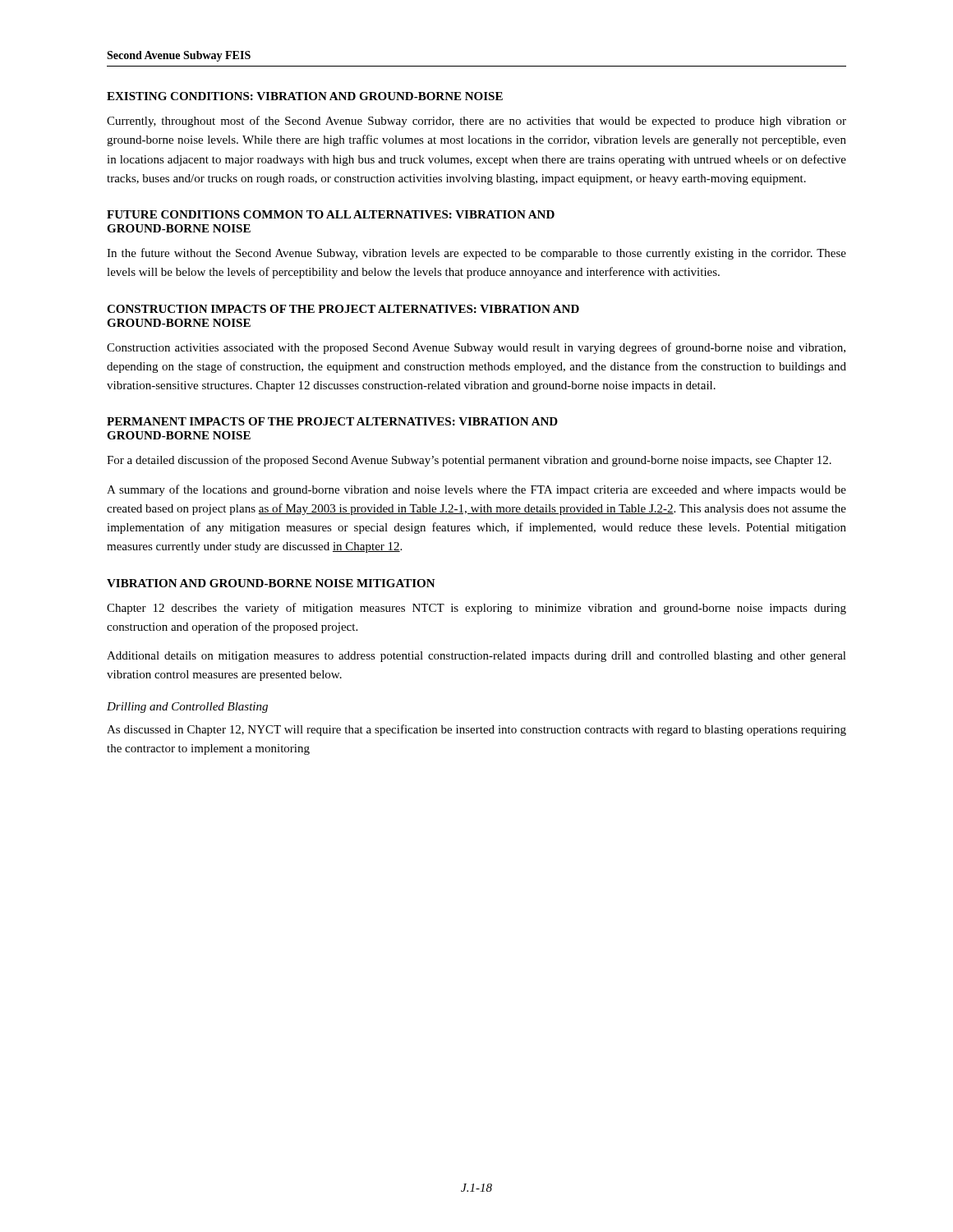Click on the element starting "Drilling and Controlled Blasting"
Screen dimensions: 1232x953
tap(188, 706)
